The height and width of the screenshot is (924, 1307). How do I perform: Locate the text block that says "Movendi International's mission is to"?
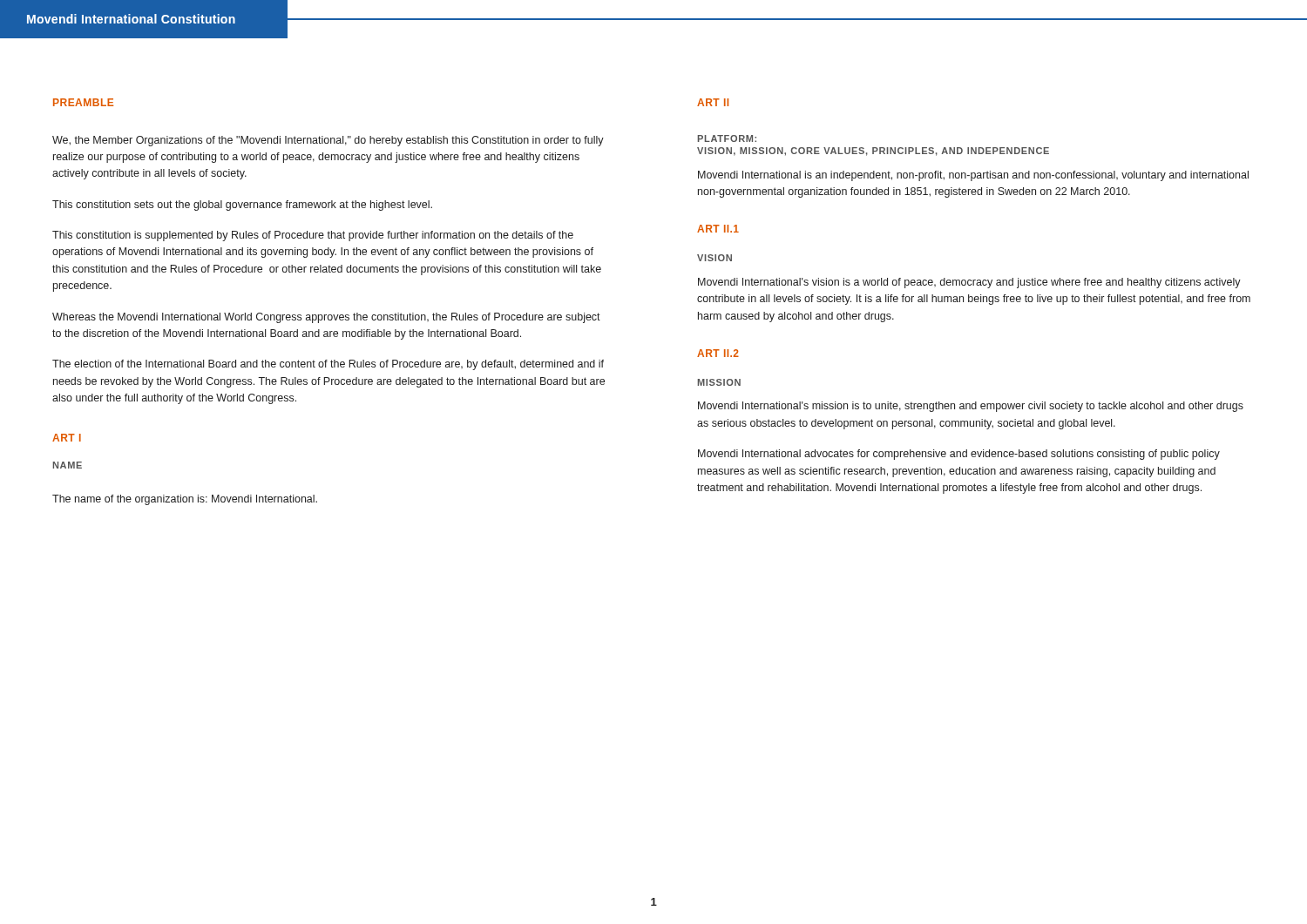pos(976,415)
